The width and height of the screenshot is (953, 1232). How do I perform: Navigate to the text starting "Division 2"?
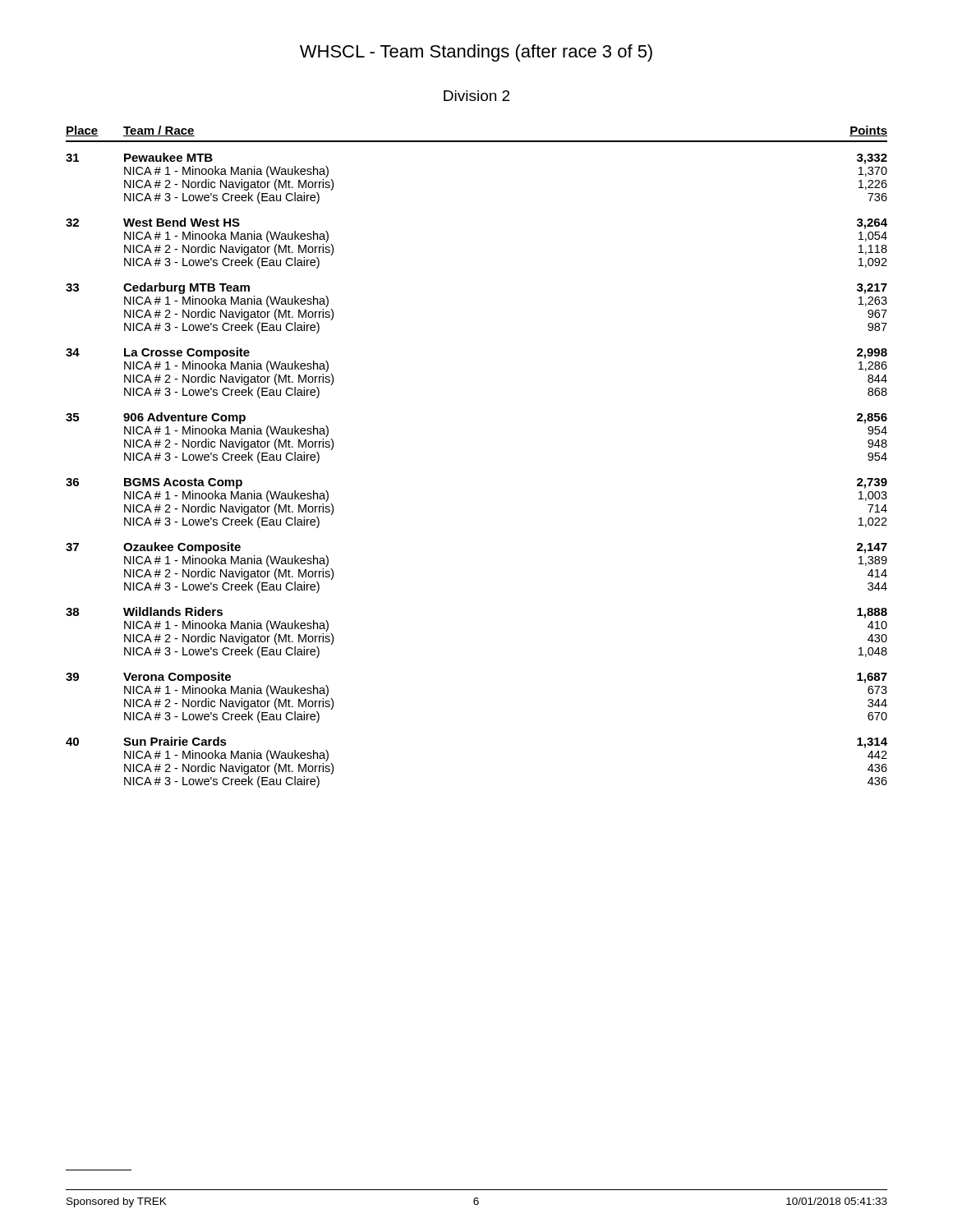(x=476, y=96)
